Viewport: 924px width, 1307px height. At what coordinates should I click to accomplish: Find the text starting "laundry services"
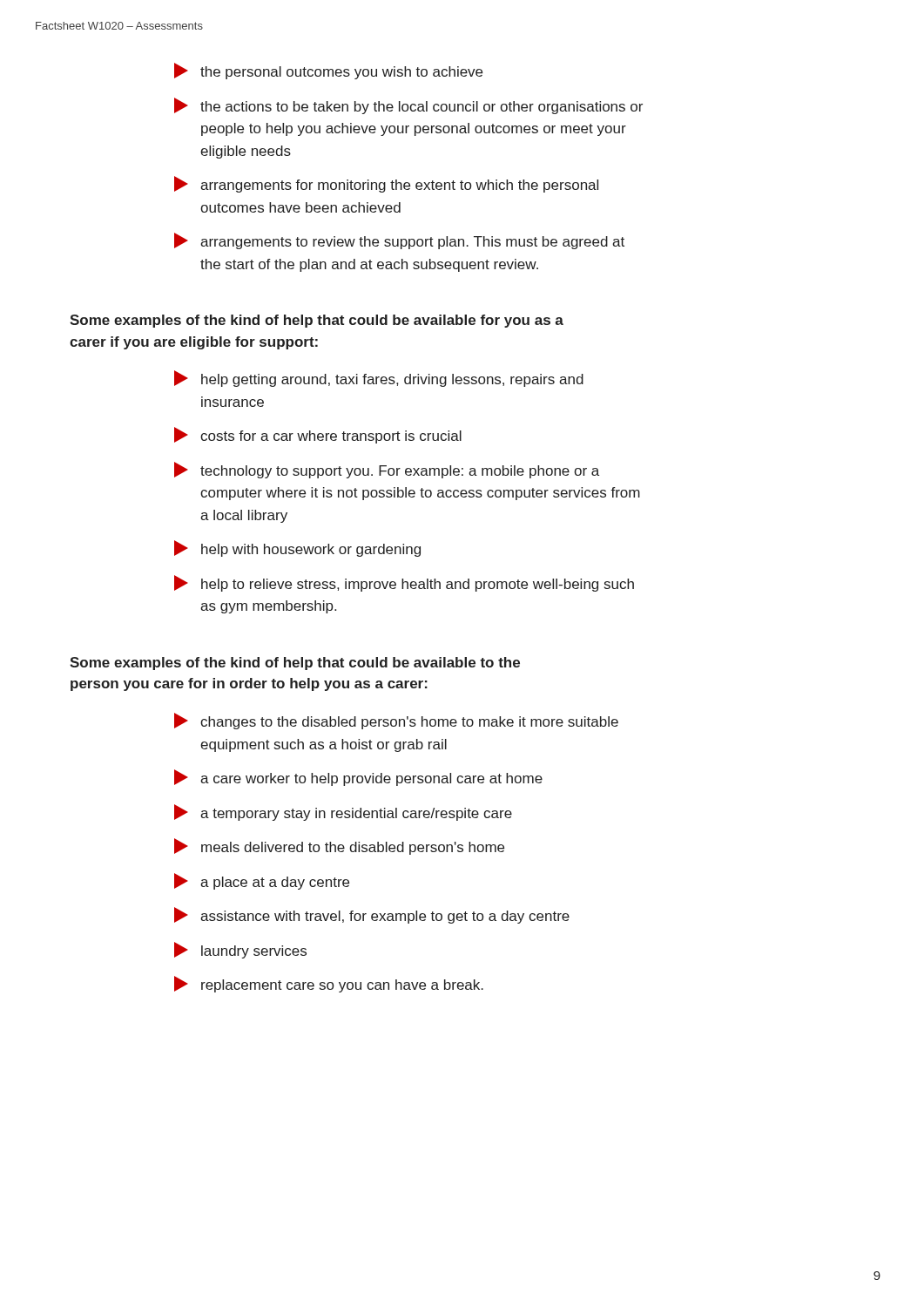(x=241, y=951)
